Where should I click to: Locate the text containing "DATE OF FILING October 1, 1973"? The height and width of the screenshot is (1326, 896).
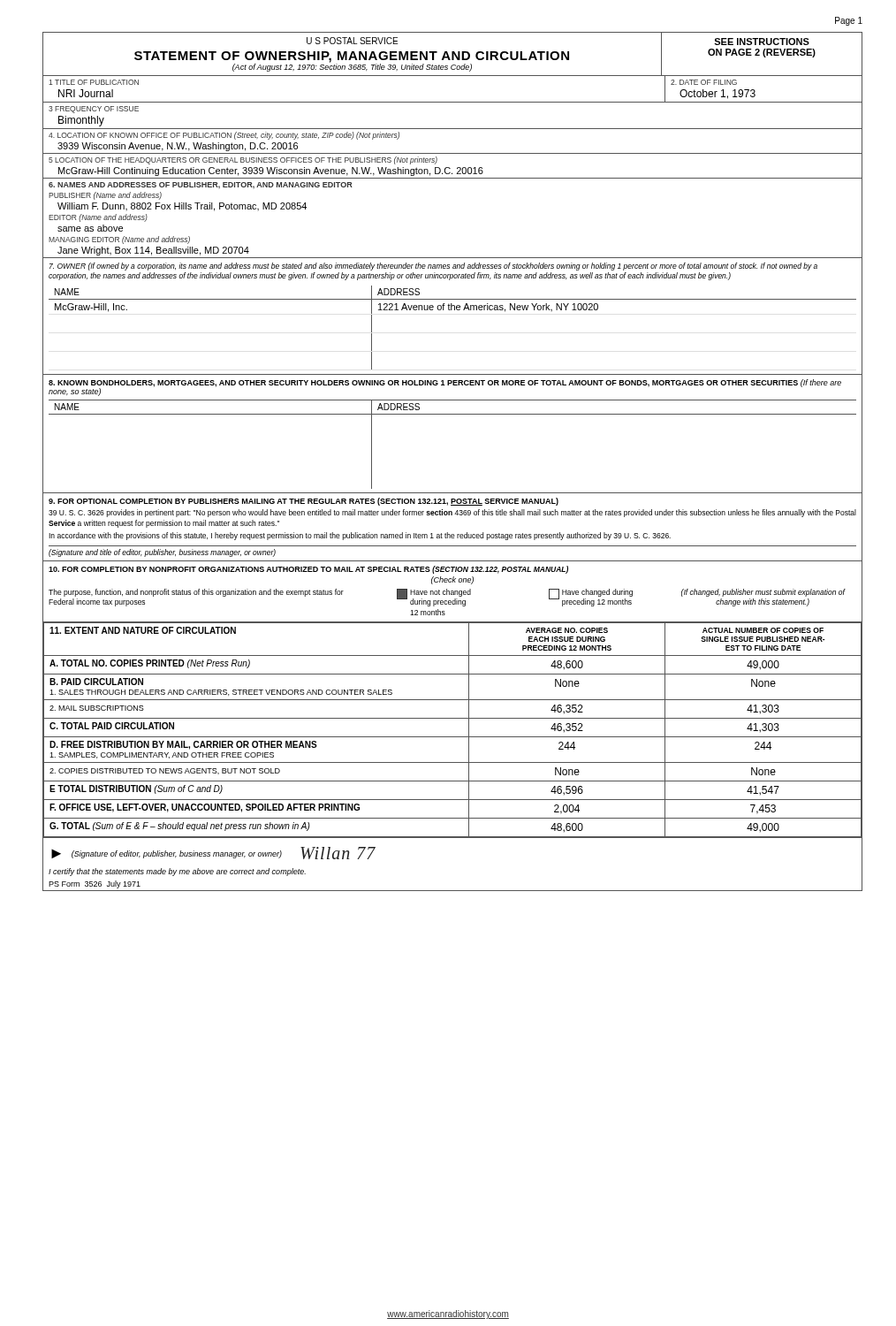pos(763,89)
